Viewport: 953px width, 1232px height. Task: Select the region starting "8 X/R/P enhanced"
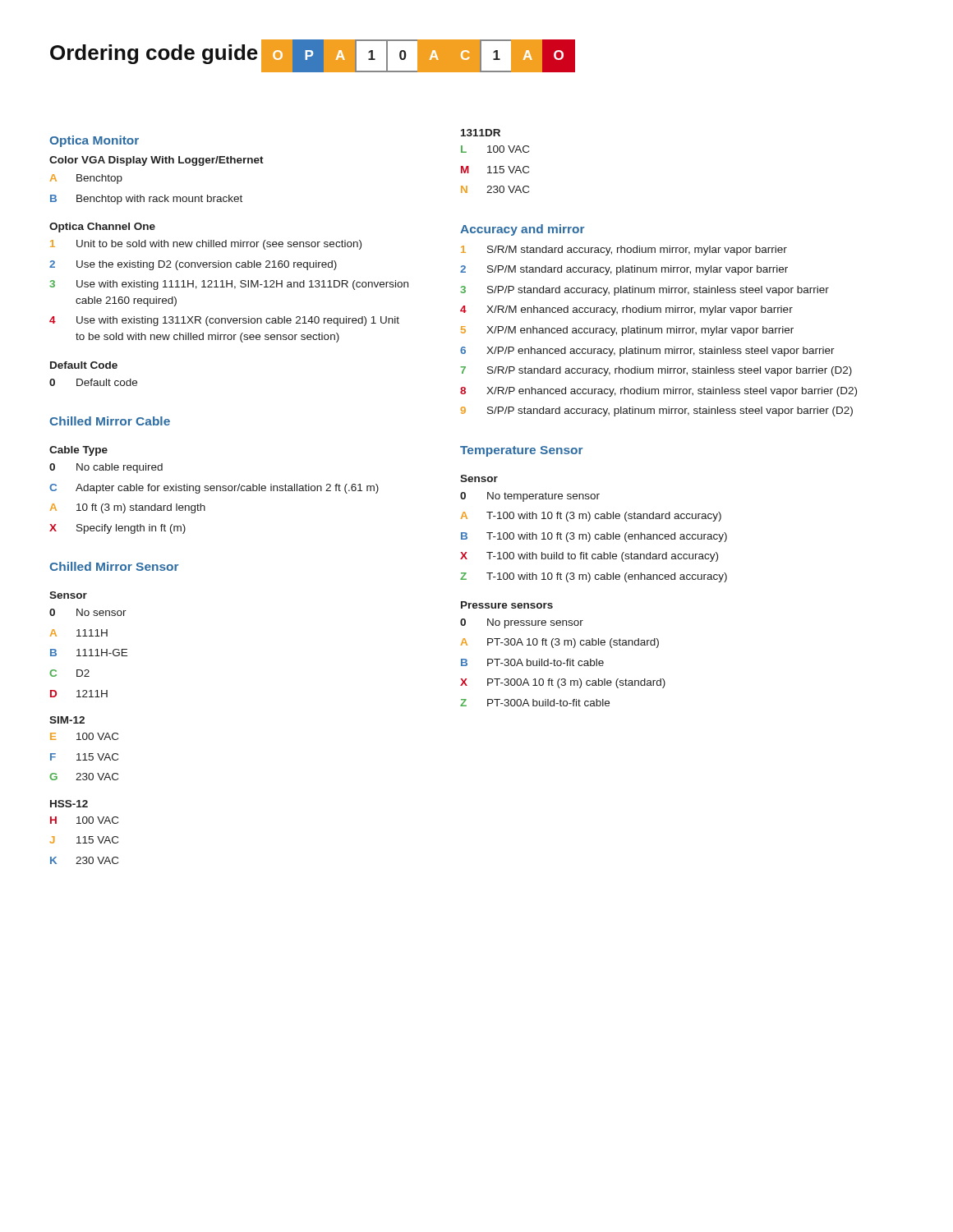point(682,390)
